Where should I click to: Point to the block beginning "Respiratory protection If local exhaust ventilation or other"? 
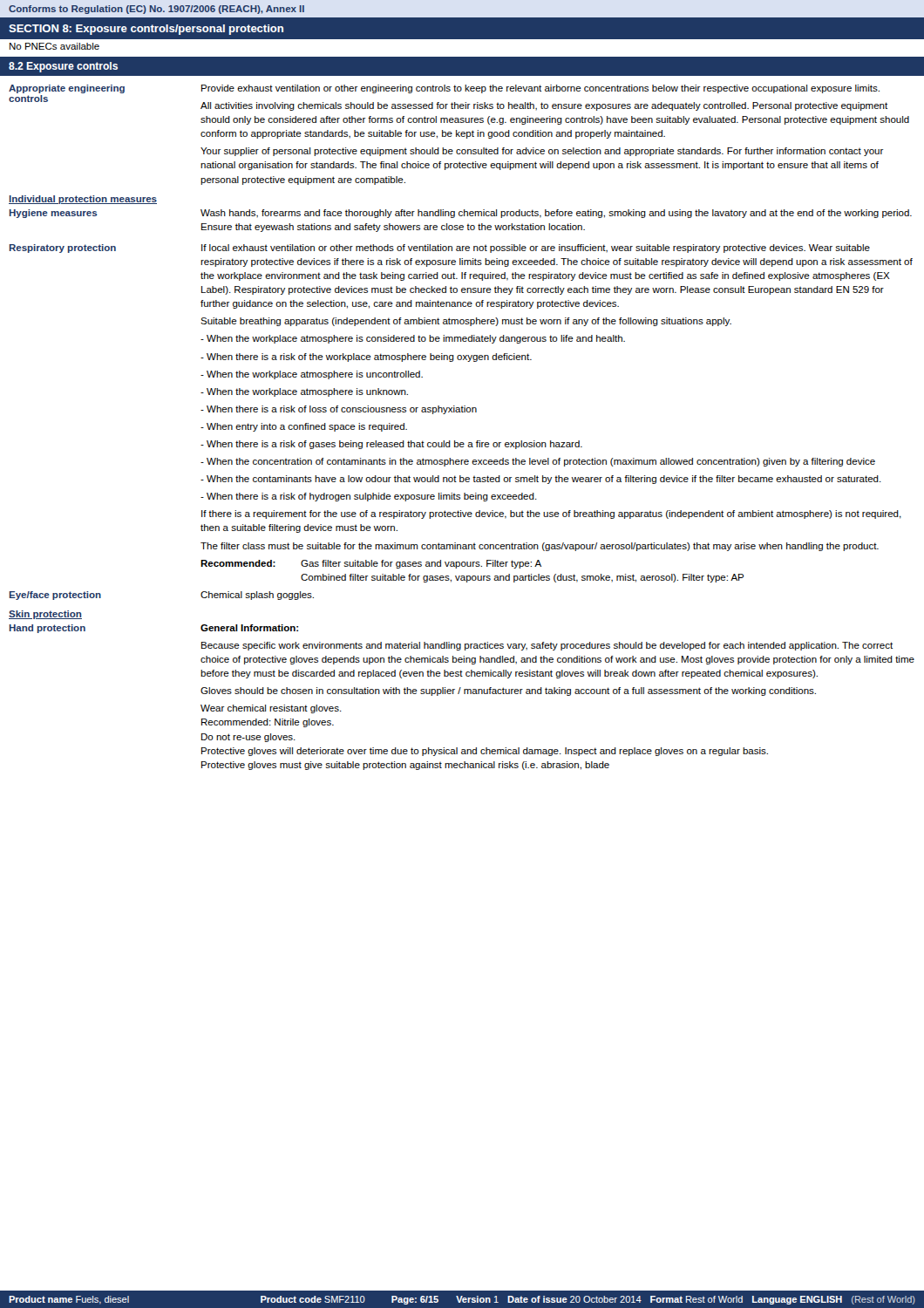tap(462, 412)
